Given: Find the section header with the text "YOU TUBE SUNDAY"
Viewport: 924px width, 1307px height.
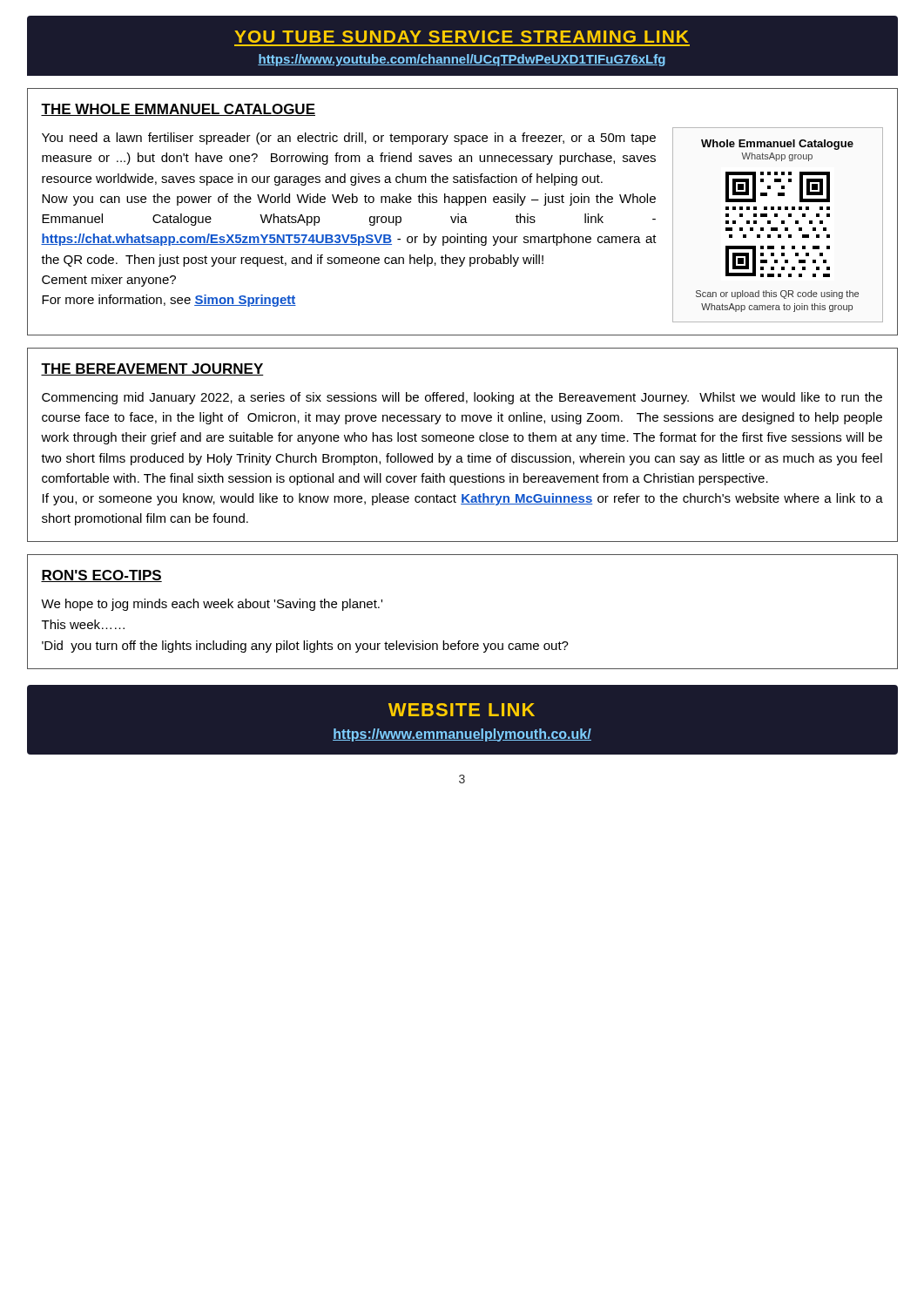Looking at the screenshot, I should [462, 37].
